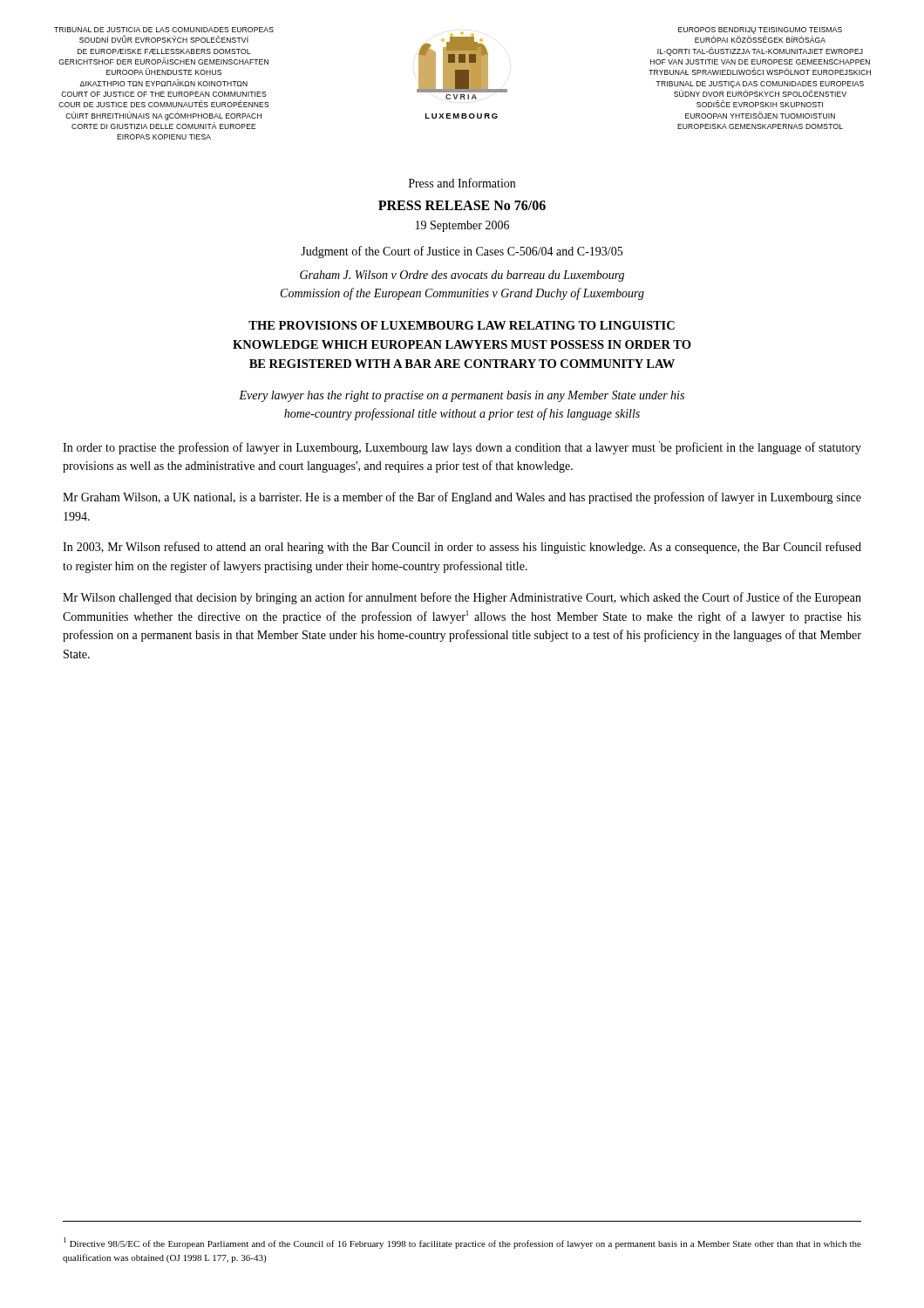Locate the text that reads "Press and Information"

point(462,184)
